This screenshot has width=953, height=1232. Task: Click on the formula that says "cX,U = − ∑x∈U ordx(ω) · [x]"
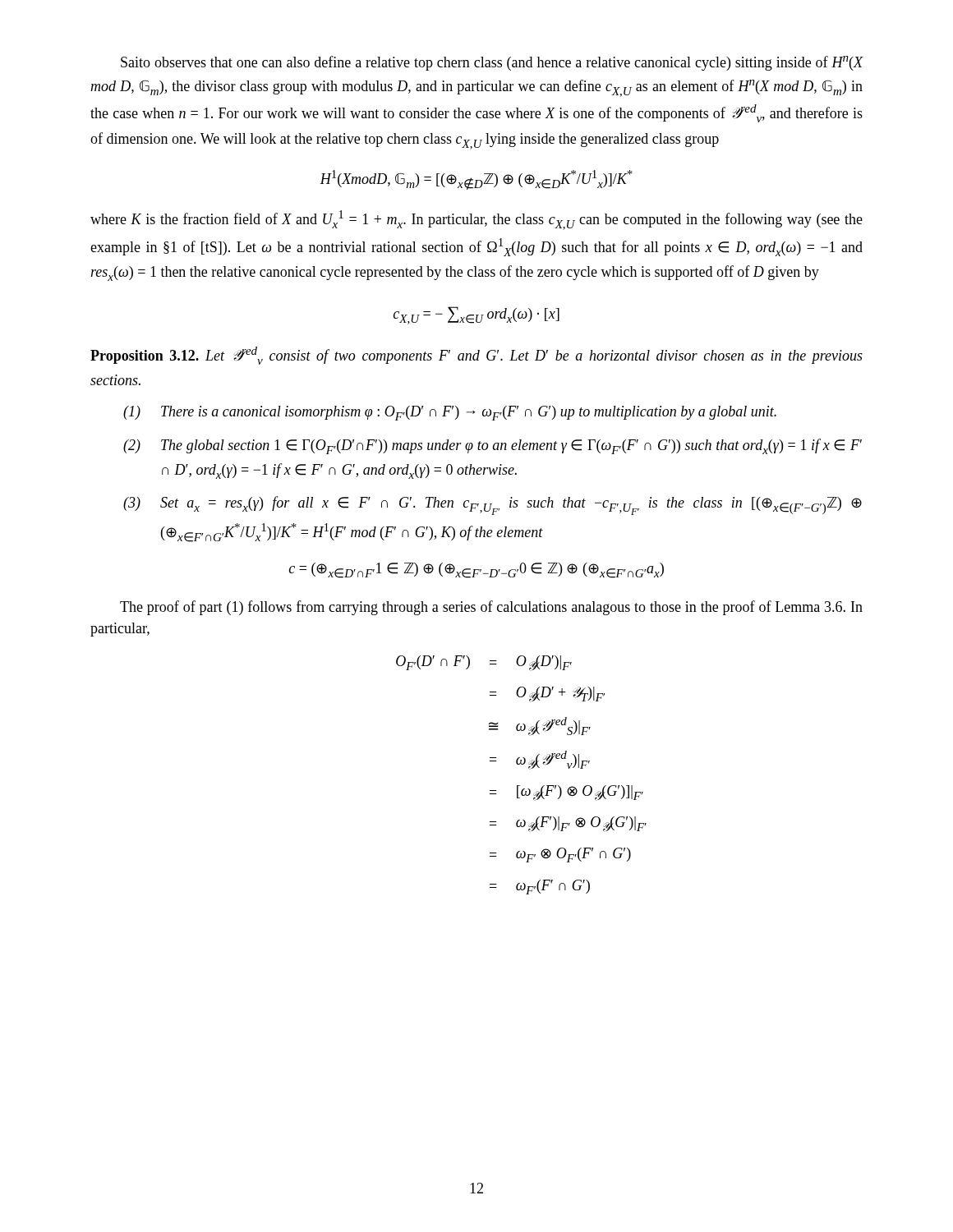coord(476,313)
